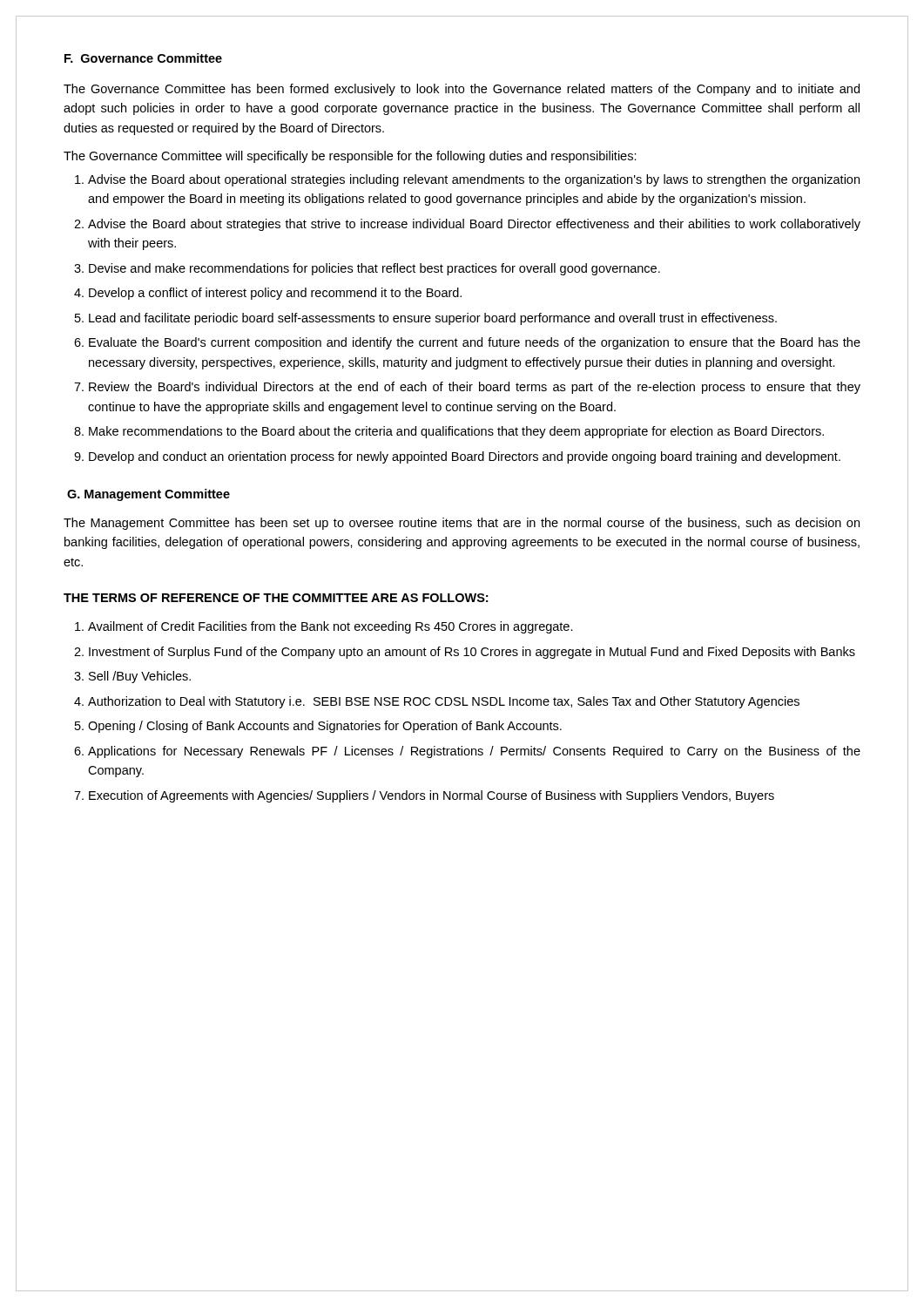This screenshot has height=1307, width=924.
Task: Locate the text block starting "Make recommendations to"
Action: coord(456,431)
